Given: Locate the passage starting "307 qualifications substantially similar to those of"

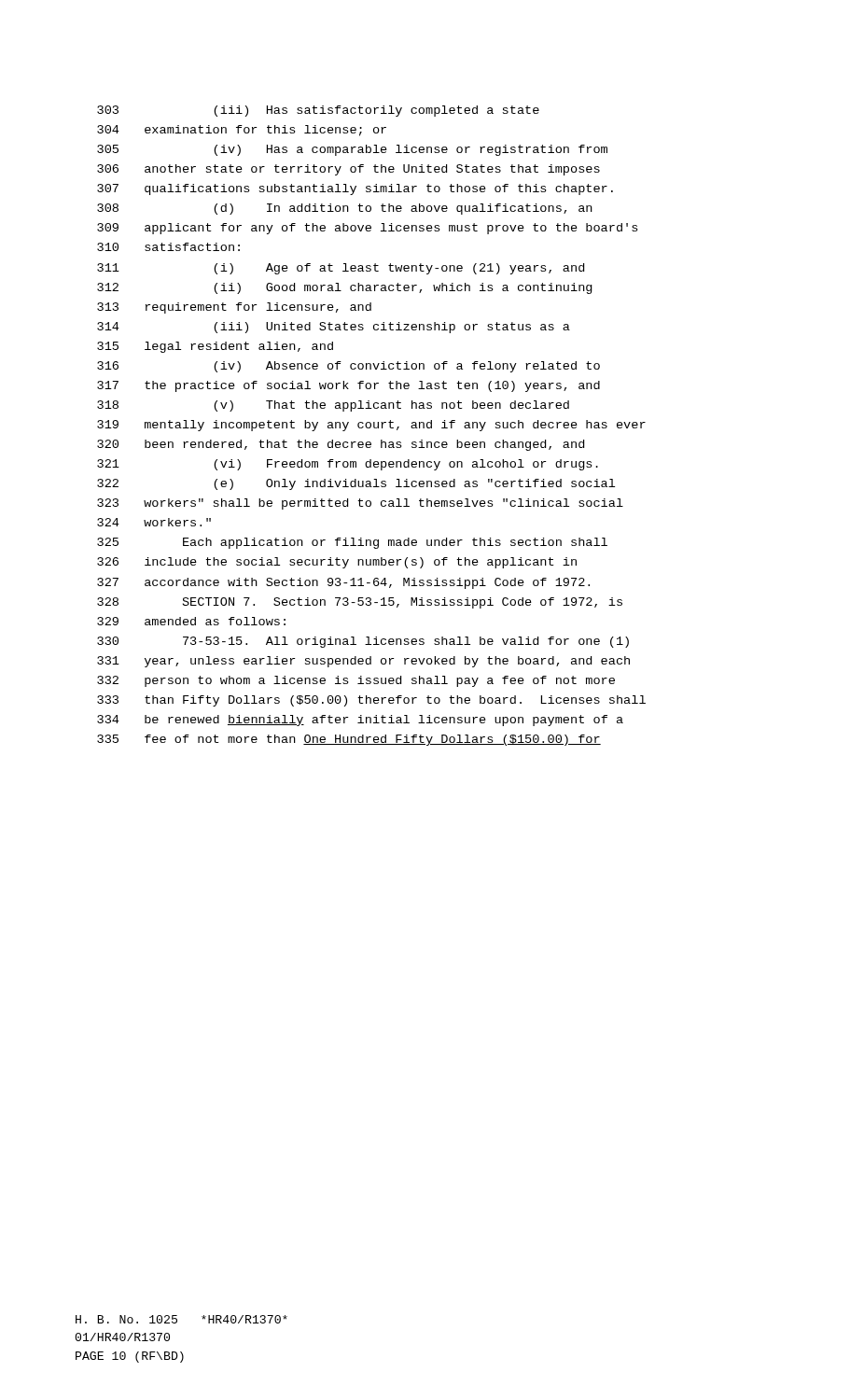Looking at the screenshot, I should coord(345,189).
